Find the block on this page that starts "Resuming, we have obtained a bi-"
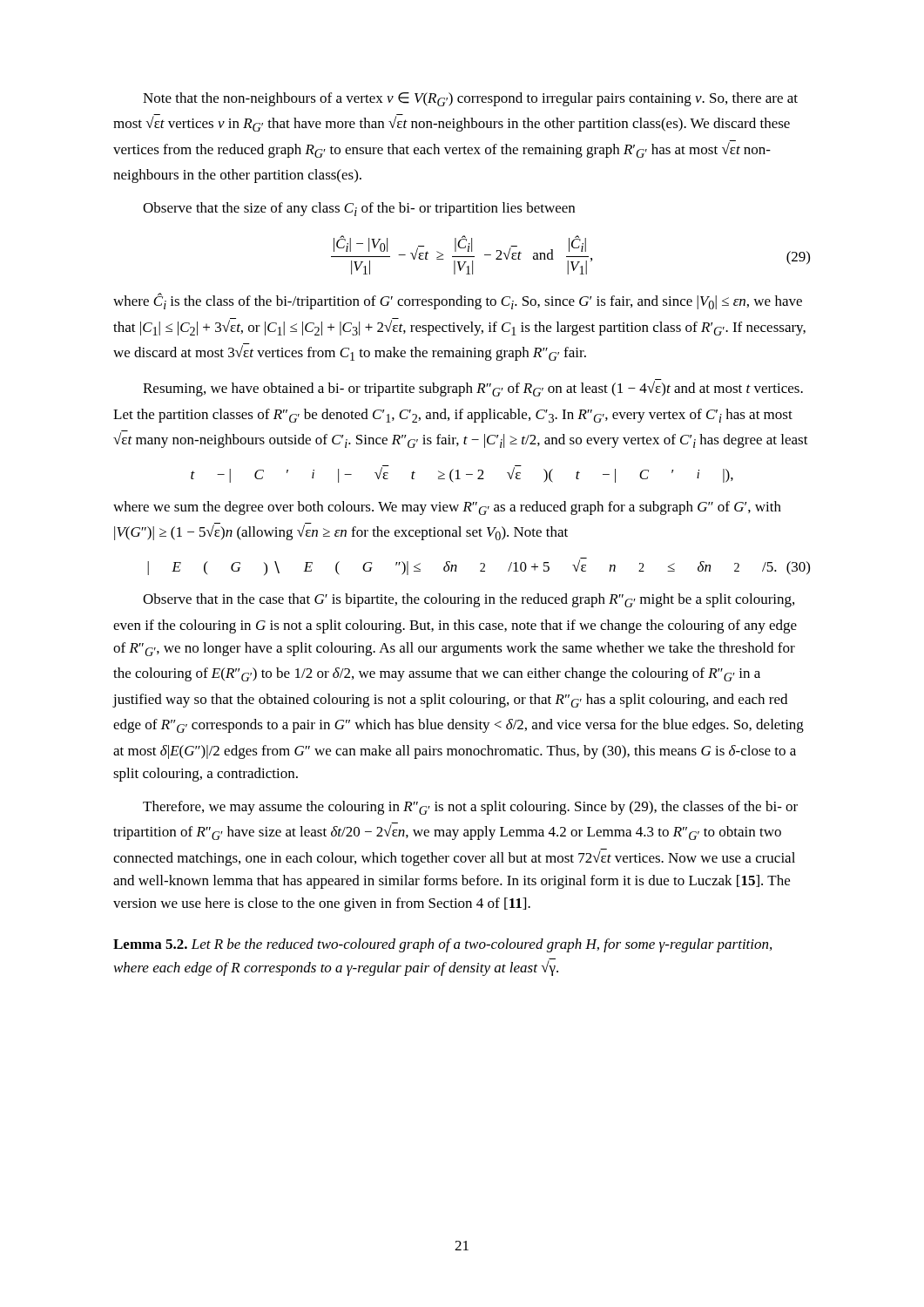This screenshot has width=924, height=1307. click(462, 416)
